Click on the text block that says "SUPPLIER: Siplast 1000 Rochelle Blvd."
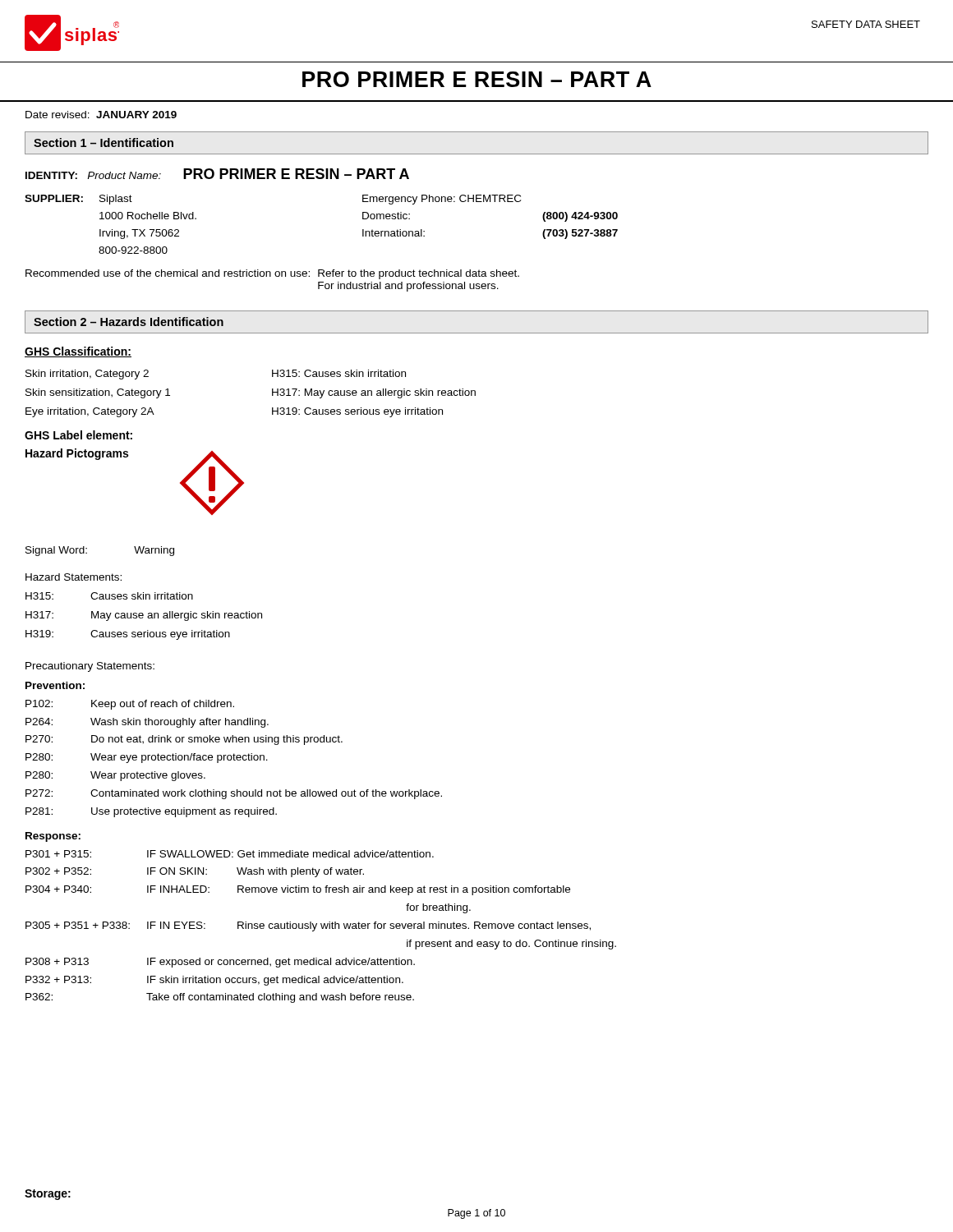953x1232 pixels. click(x=51, y=199)
